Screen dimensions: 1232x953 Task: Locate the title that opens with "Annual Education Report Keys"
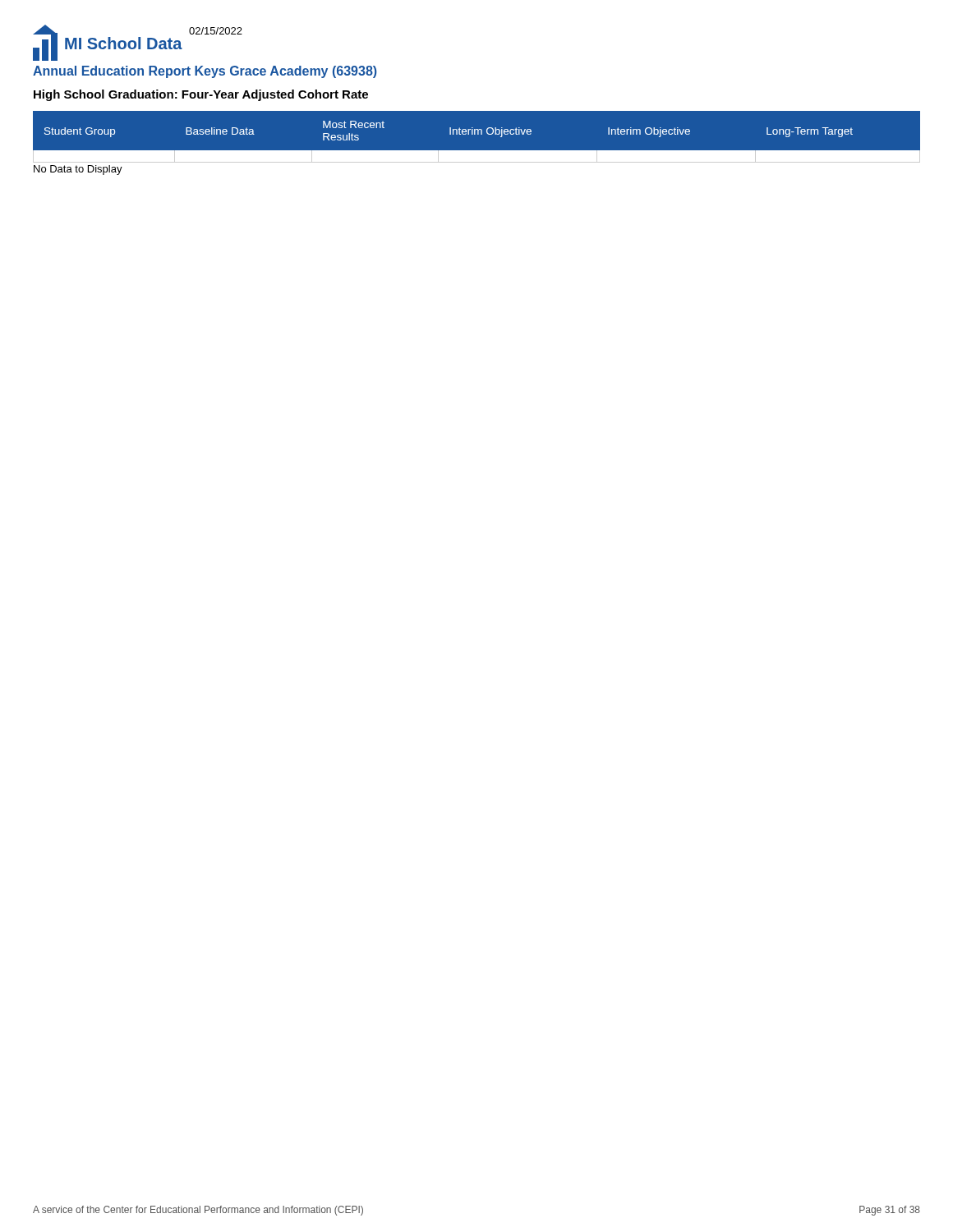pyautogui.click(x=205, y=71)
